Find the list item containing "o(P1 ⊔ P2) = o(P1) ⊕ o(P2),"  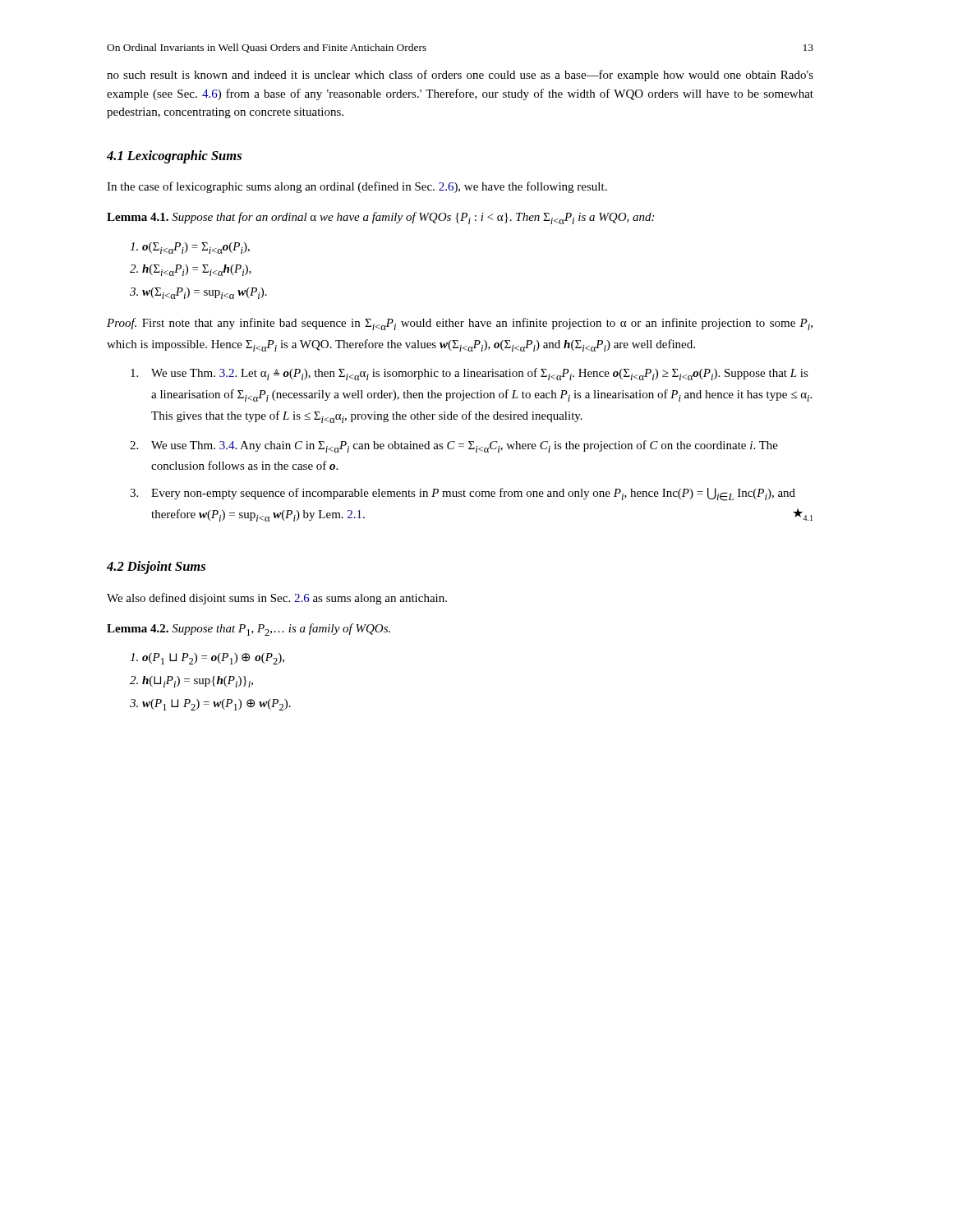(207, 659)
